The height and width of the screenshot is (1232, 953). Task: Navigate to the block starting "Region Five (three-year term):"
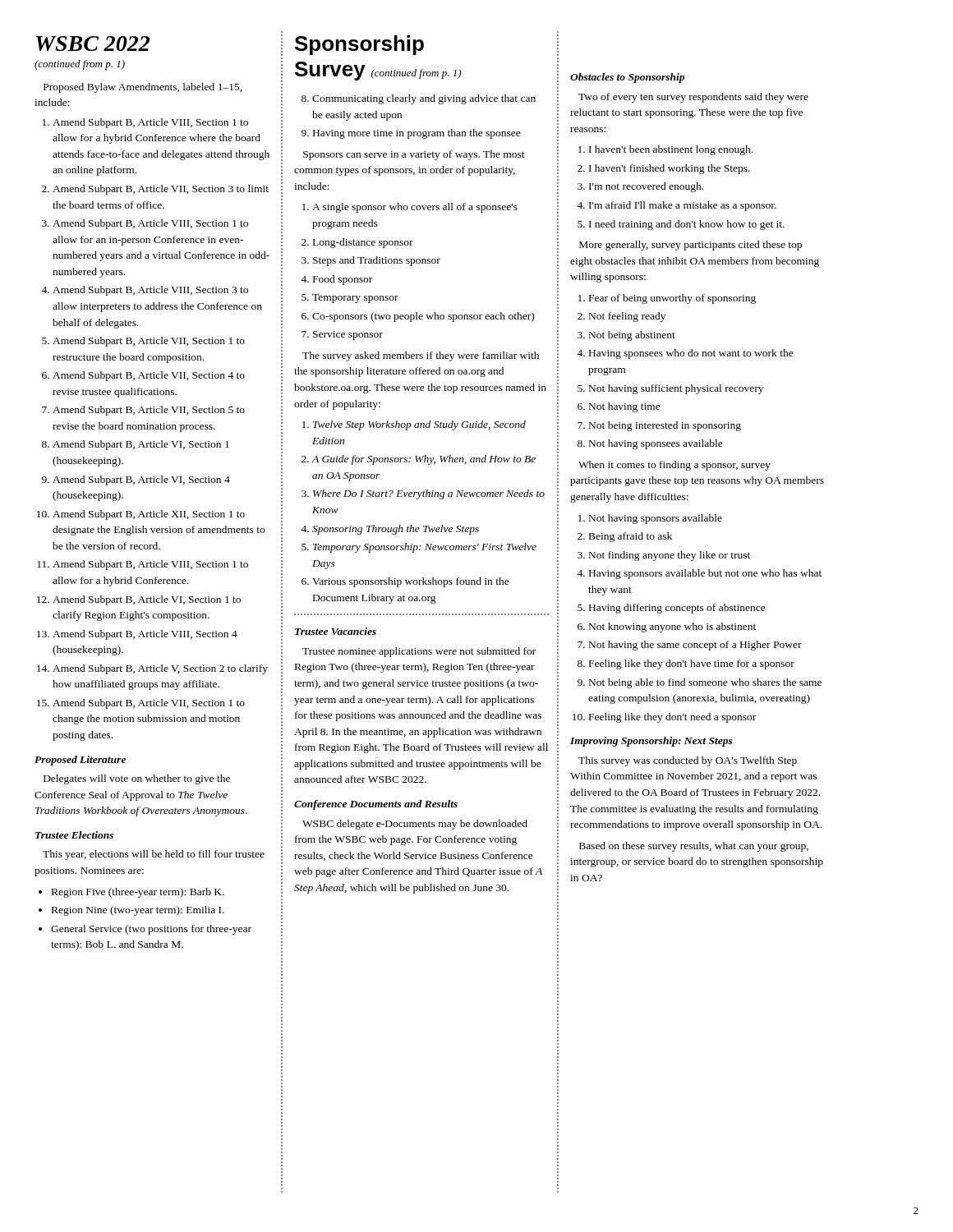pyautogui.click(x=162, y=891)
